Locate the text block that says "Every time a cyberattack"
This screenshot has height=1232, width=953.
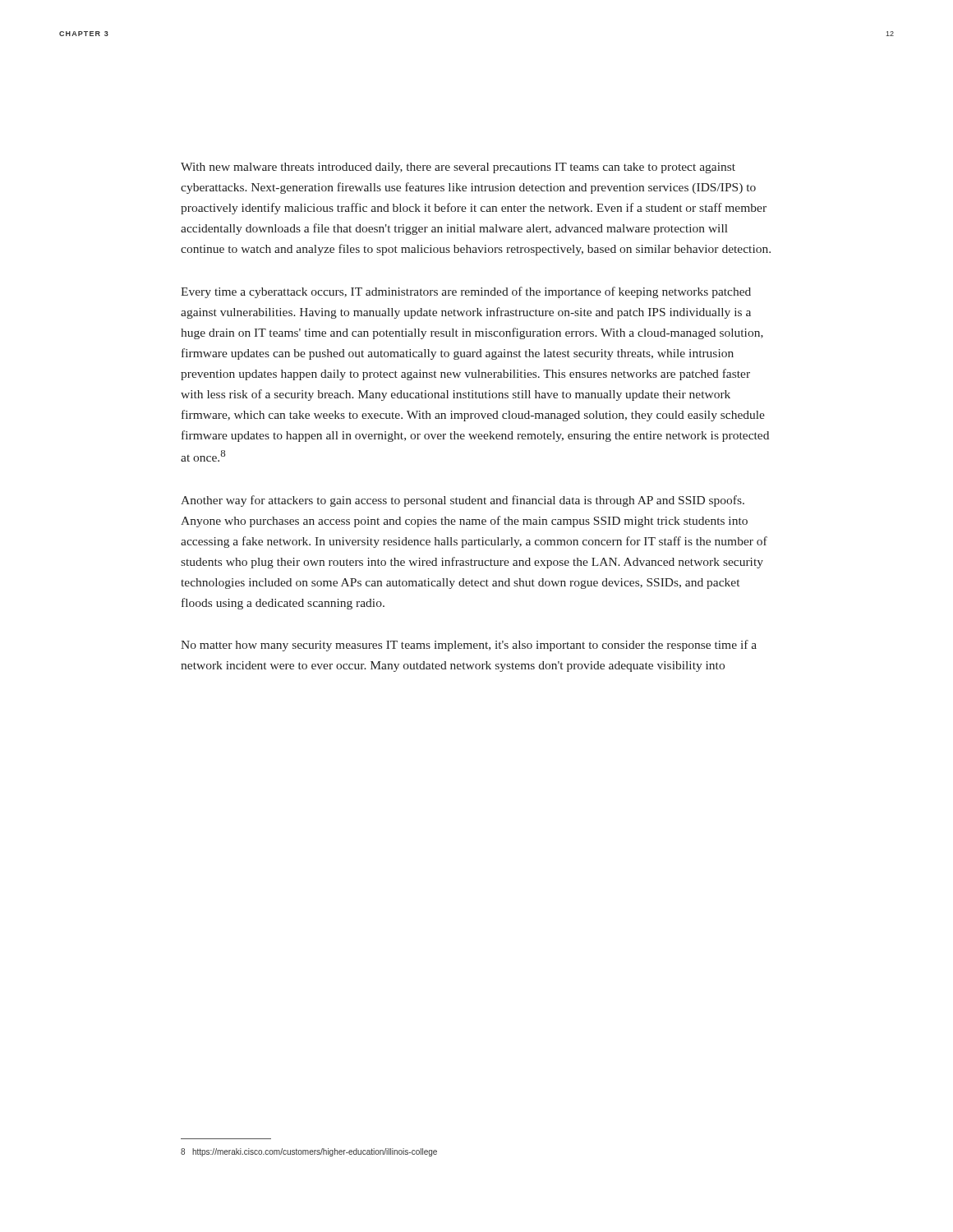[475, 374]
